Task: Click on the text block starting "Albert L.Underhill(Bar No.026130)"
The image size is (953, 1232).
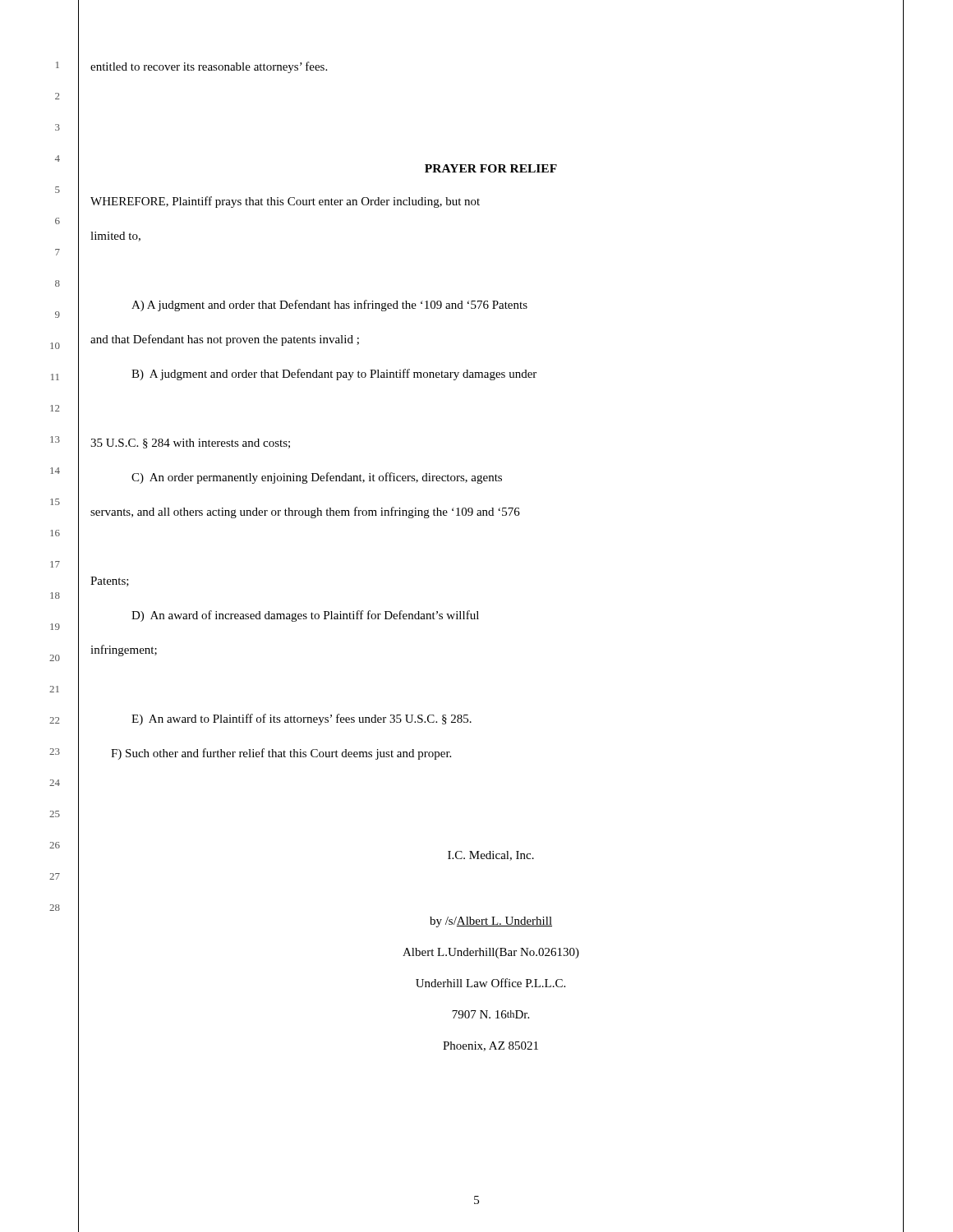Action: 491,952
